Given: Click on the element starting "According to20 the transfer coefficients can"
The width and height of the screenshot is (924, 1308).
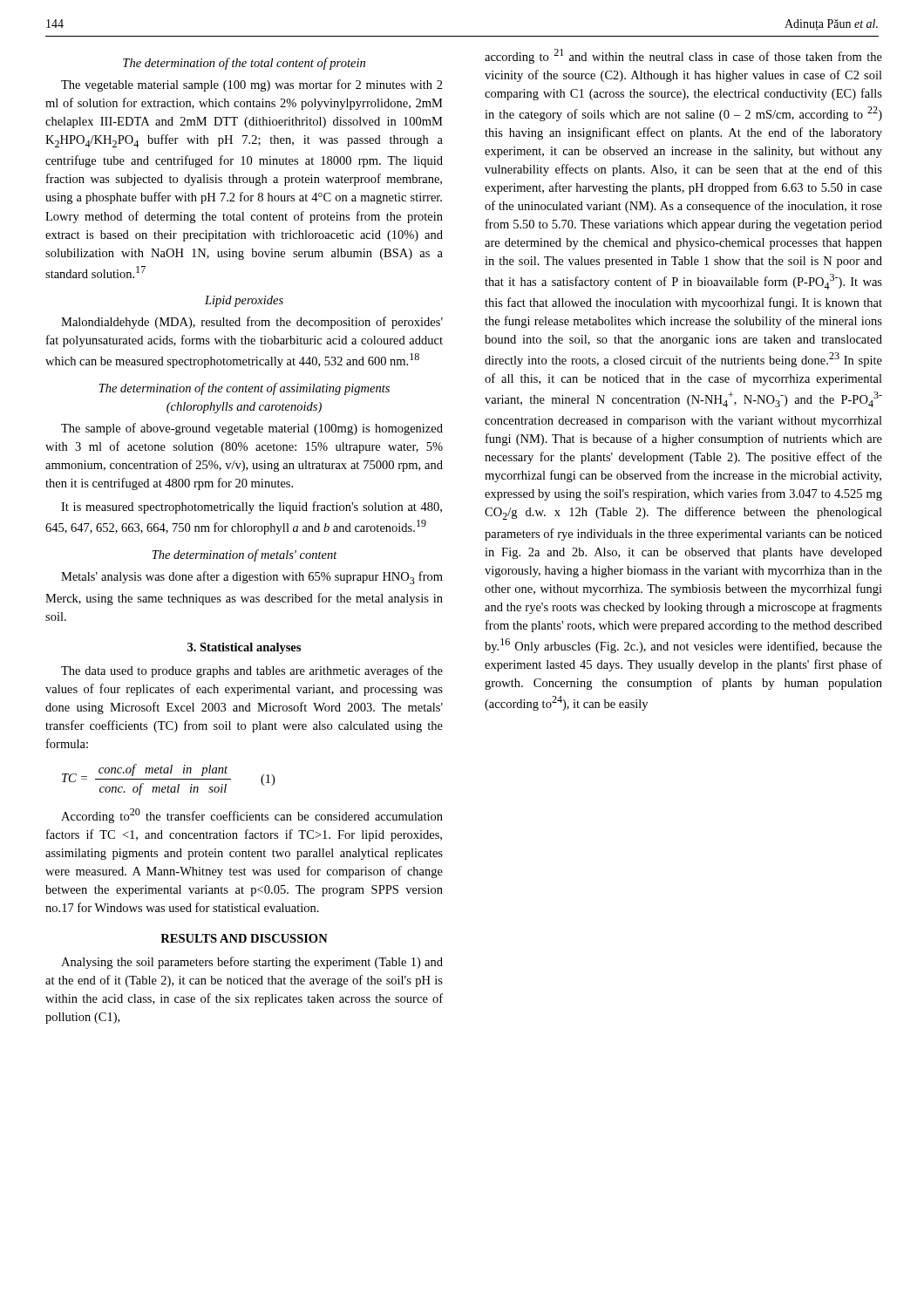Looking at the screenshot, I should click(x=244, y=861).
